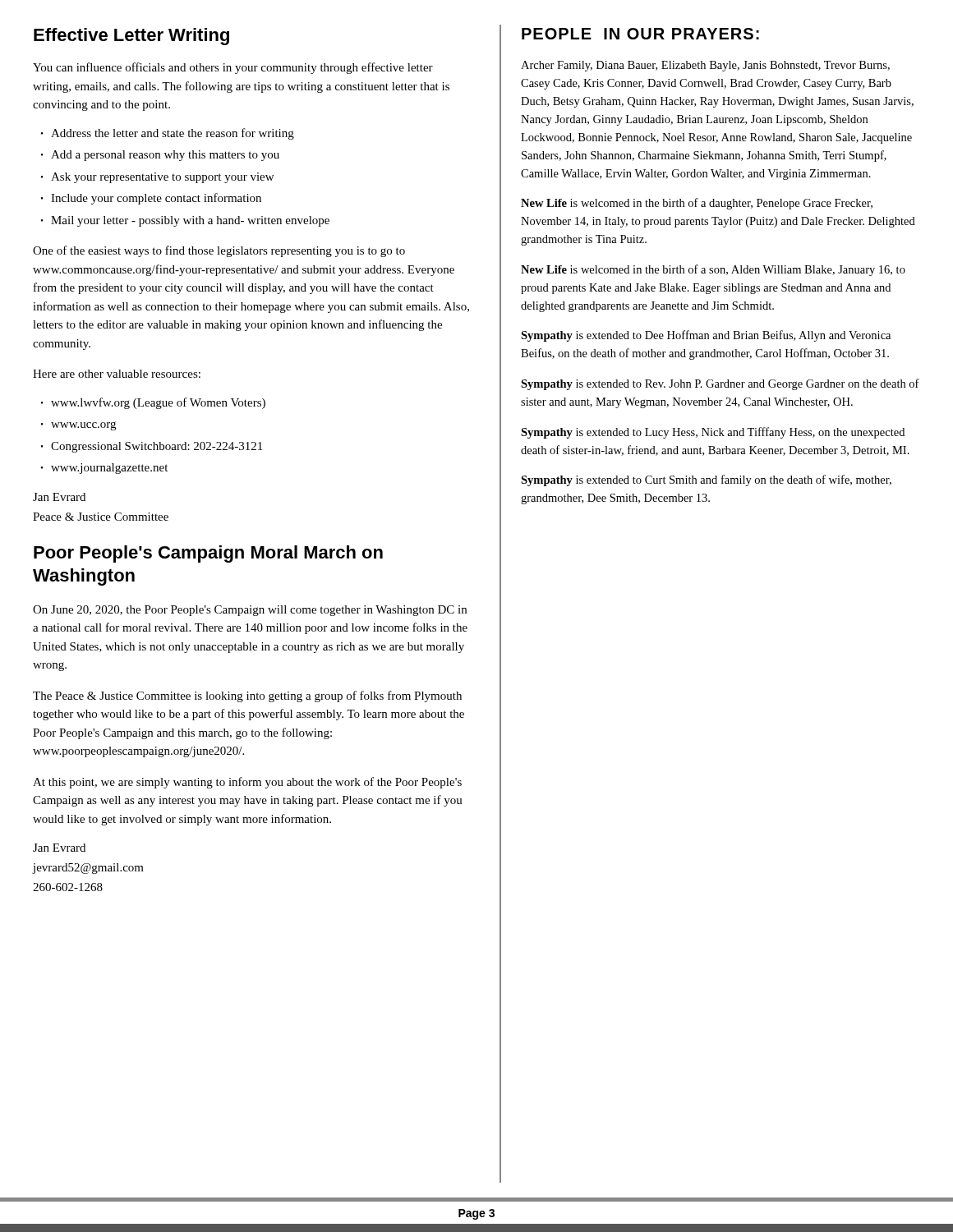Point to "Effective Letter Writing"
The width and height of the screenshot is (953, 1232).
pos(131,37)
